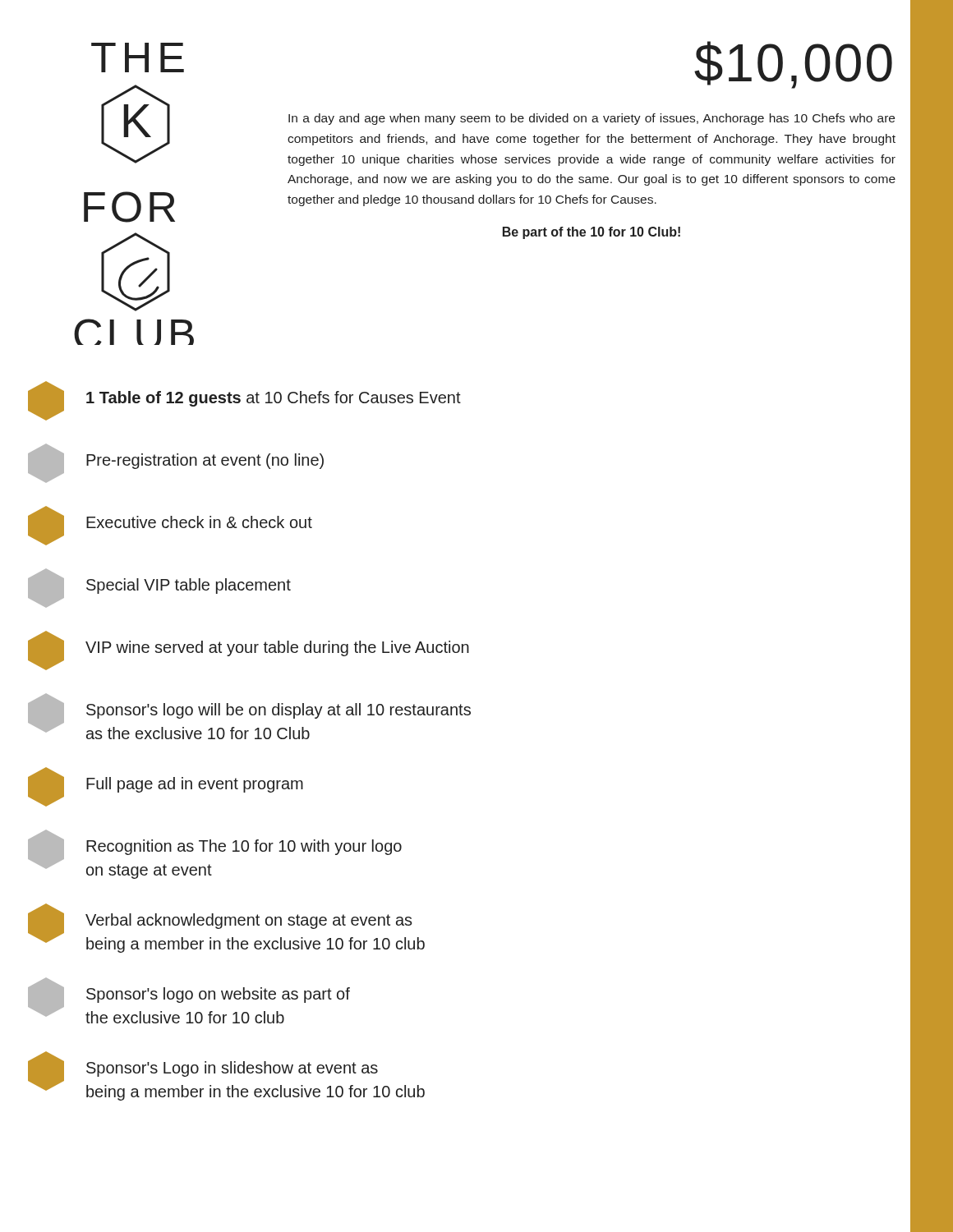Navigate to the element starting "Sponsor's logo will"
The image size is (953, 1232).
[x=248, y=718]
